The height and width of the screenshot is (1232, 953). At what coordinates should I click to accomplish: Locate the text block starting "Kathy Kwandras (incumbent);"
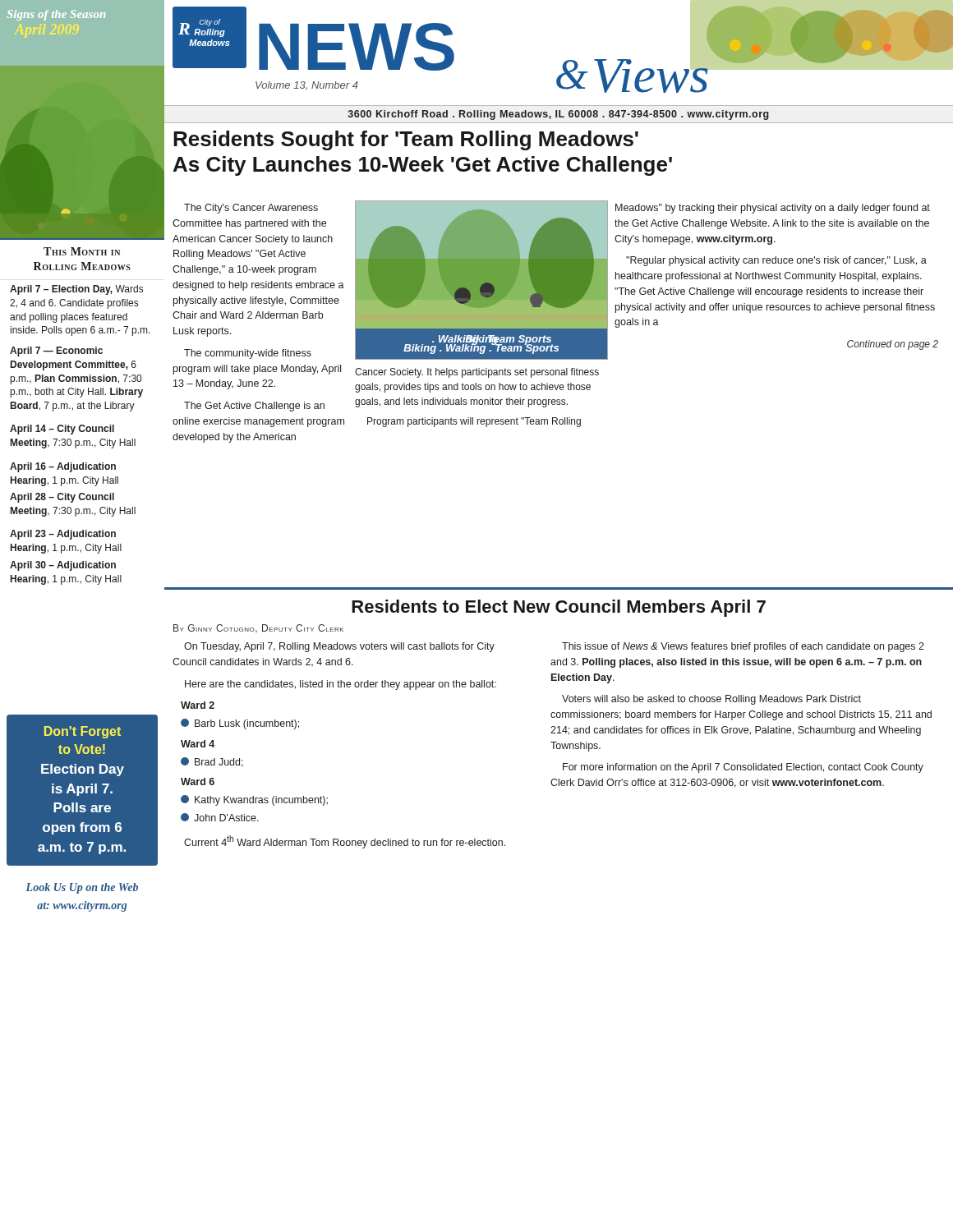[x=255, y=800]
